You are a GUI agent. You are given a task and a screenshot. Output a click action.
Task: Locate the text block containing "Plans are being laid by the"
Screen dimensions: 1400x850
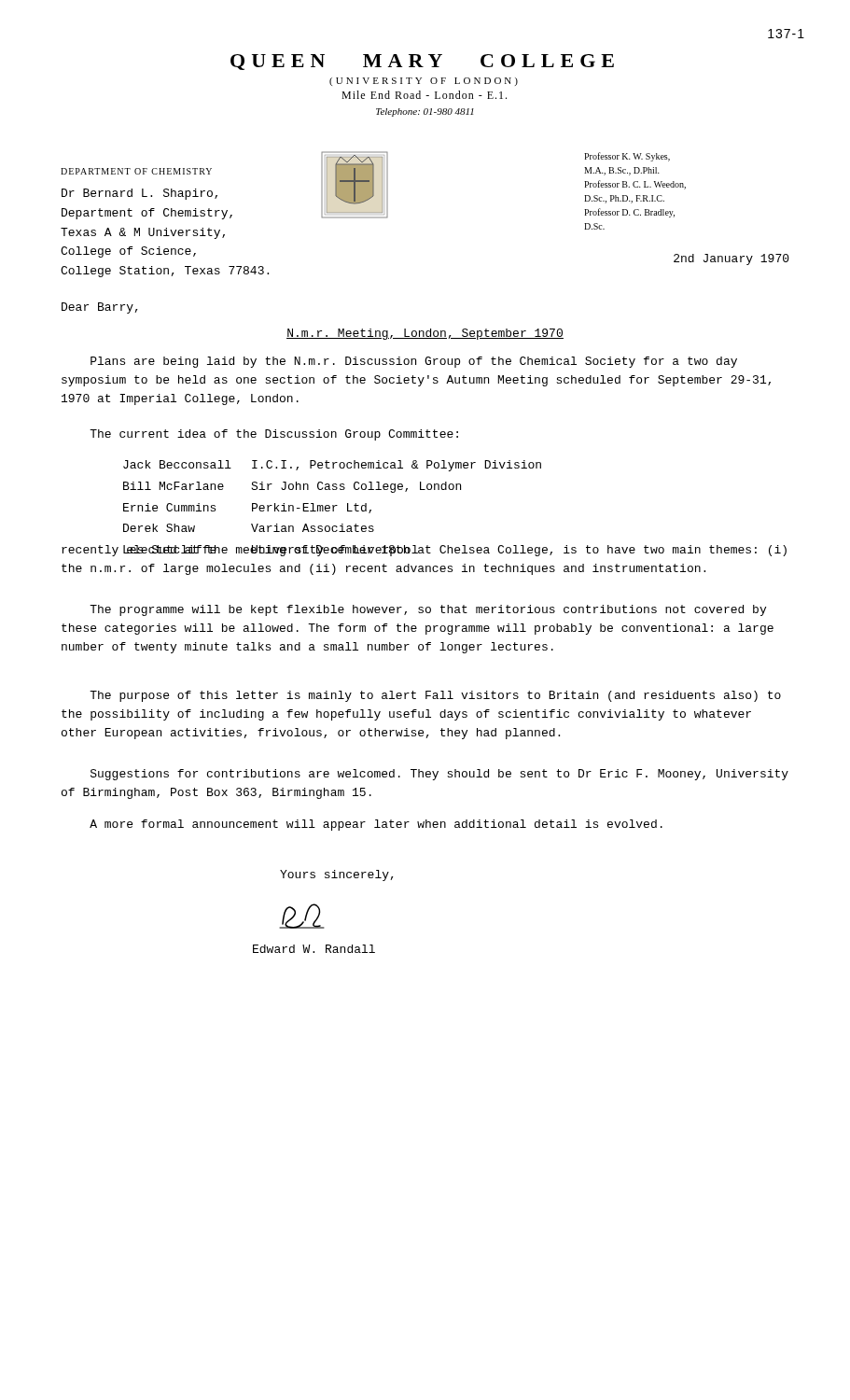pyautogui.click(x=417, y=380)
